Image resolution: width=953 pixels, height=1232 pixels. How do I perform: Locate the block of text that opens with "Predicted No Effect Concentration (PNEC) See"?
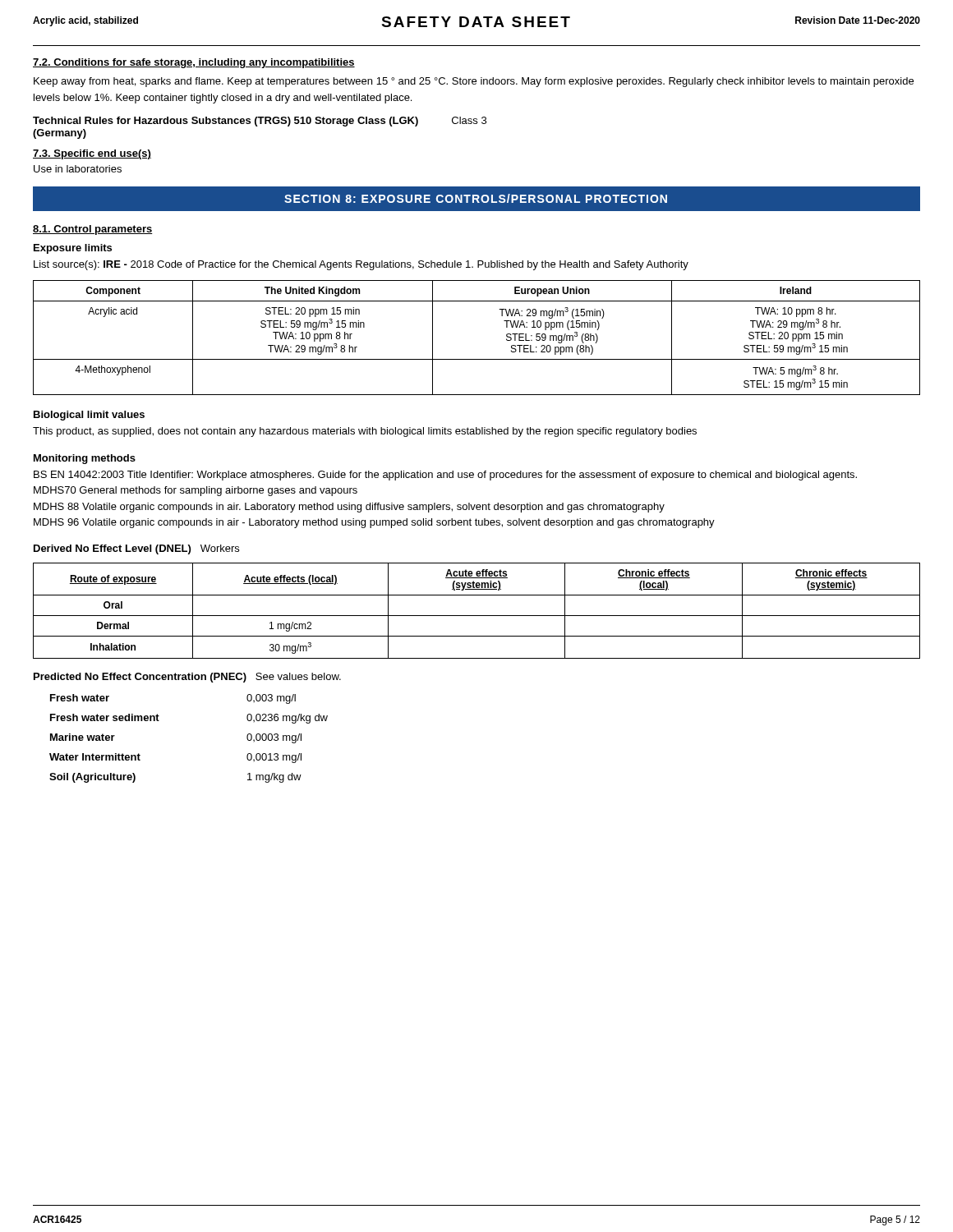click(x=187, y=676)
